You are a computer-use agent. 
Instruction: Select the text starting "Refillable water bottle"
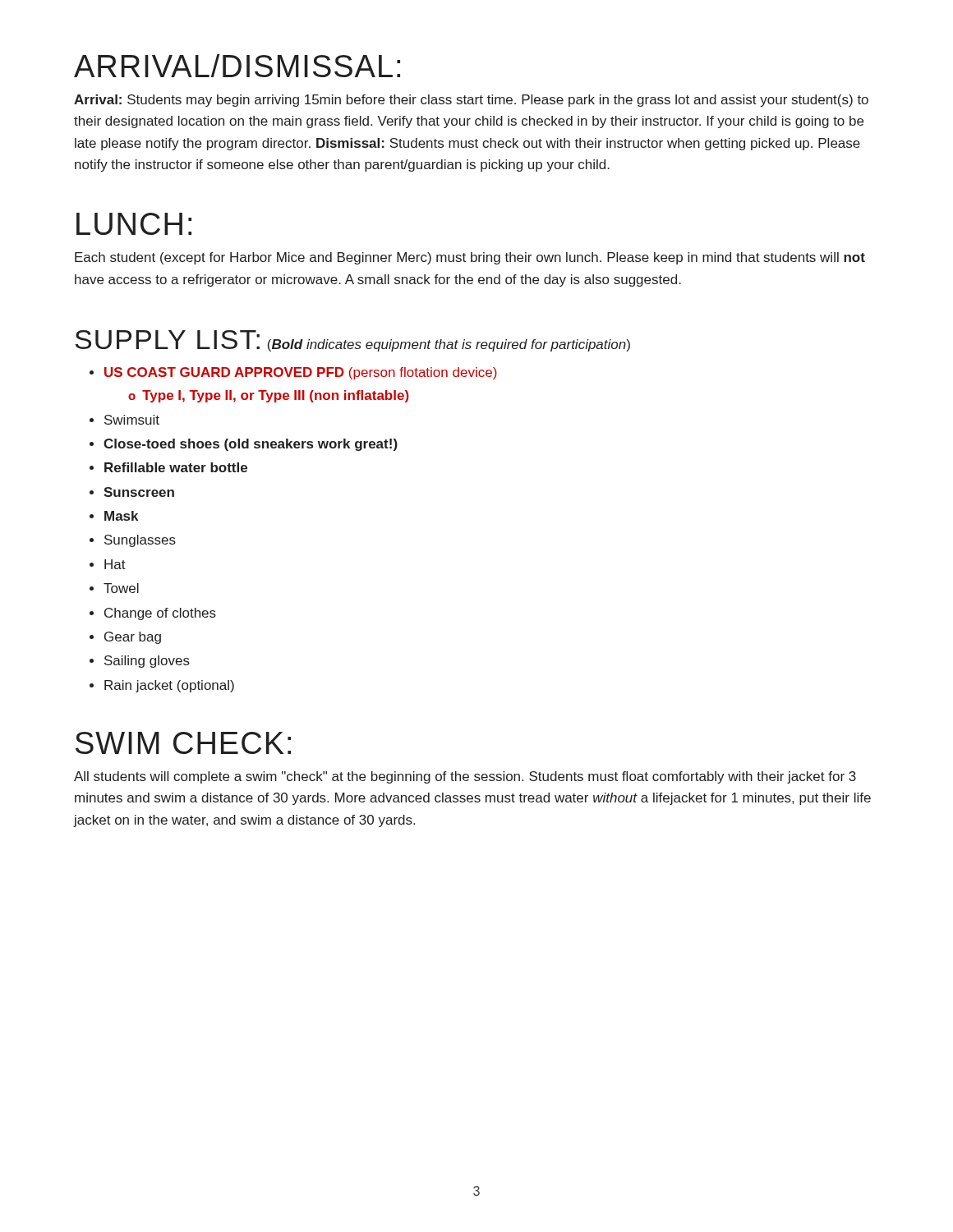[x=168, y=467]
